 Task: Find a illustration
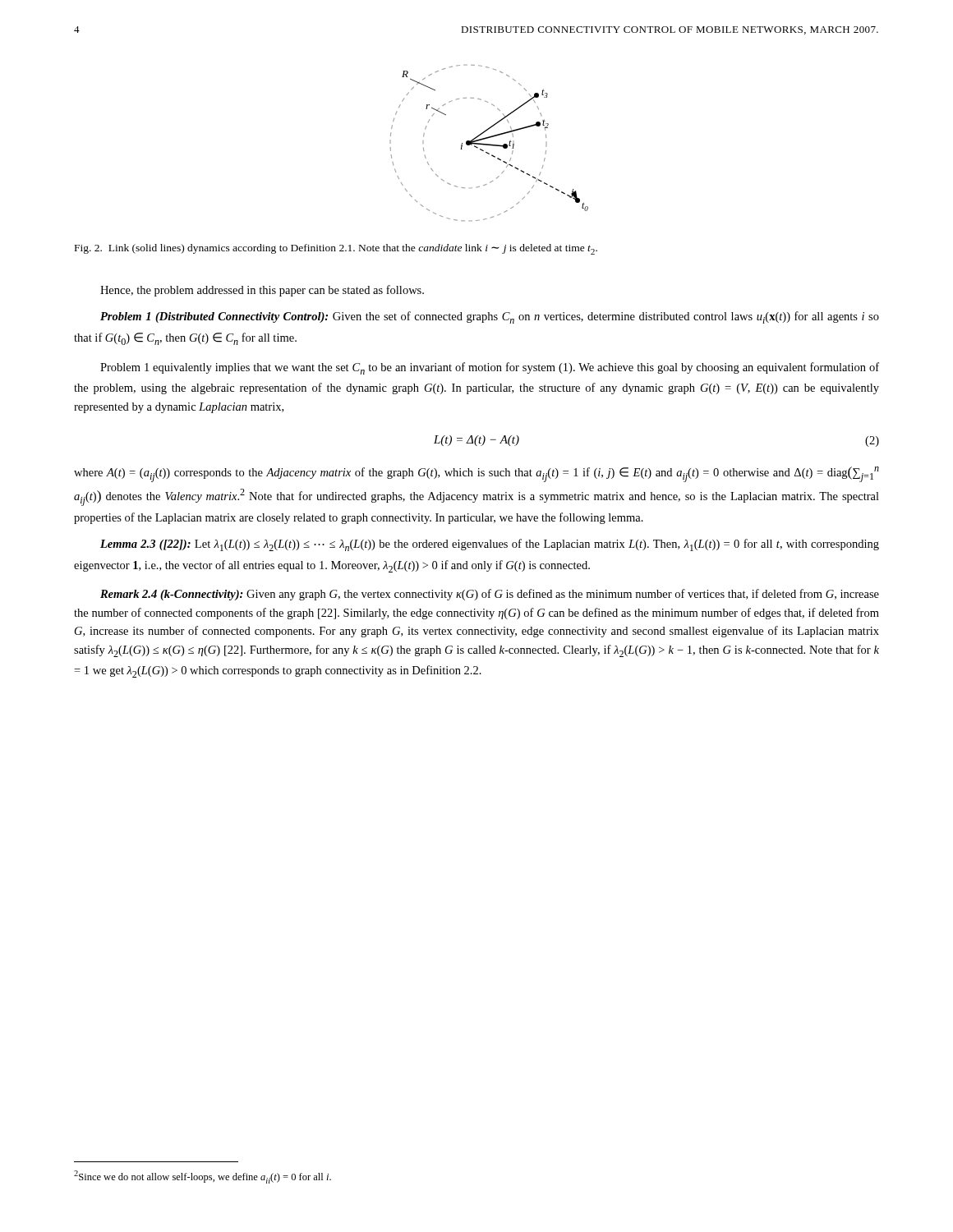(476, 145)
